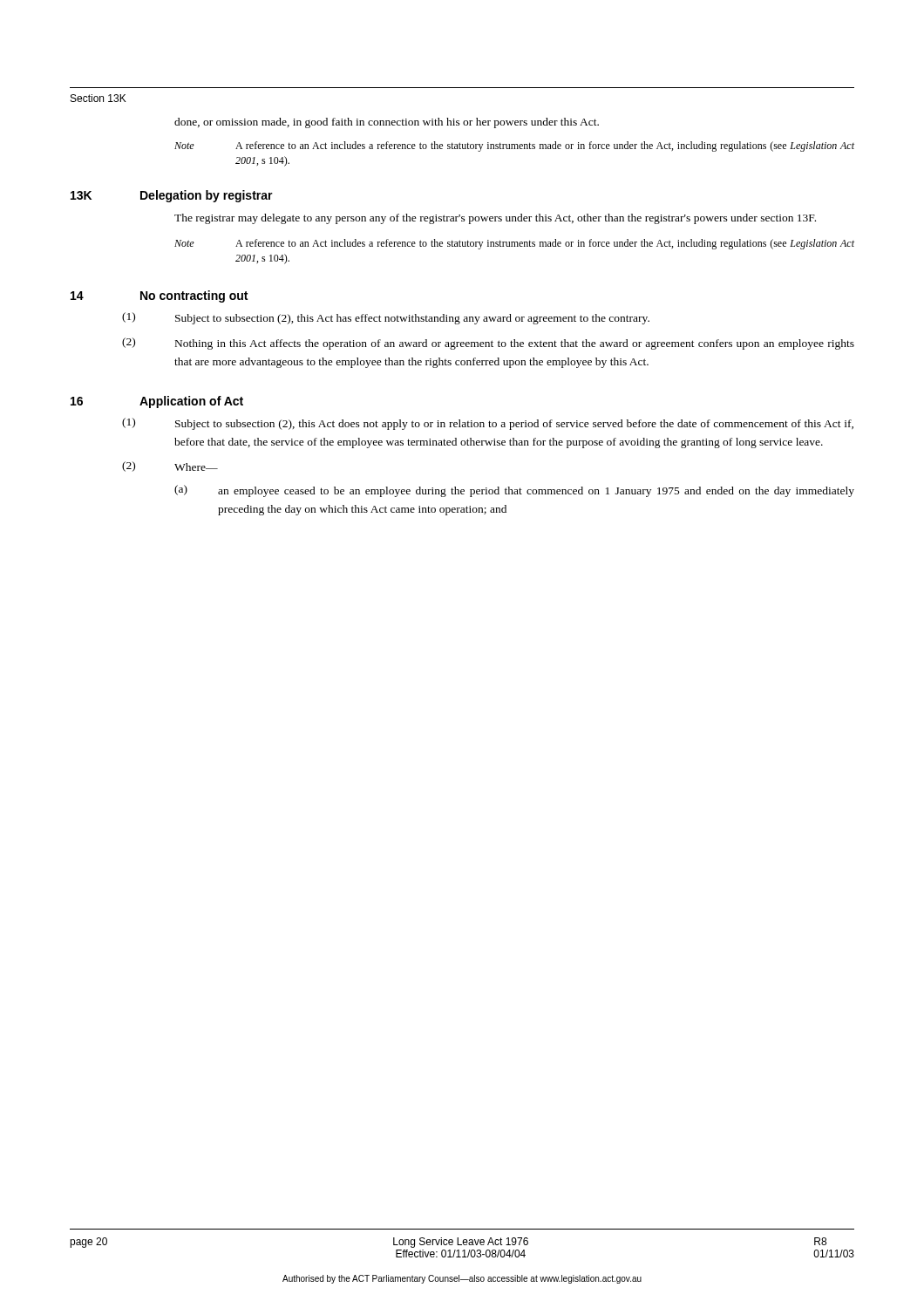Select the region starting "(2) Where—"
924x1308 pixels.
pyautogui.click(x=194, y=466)
